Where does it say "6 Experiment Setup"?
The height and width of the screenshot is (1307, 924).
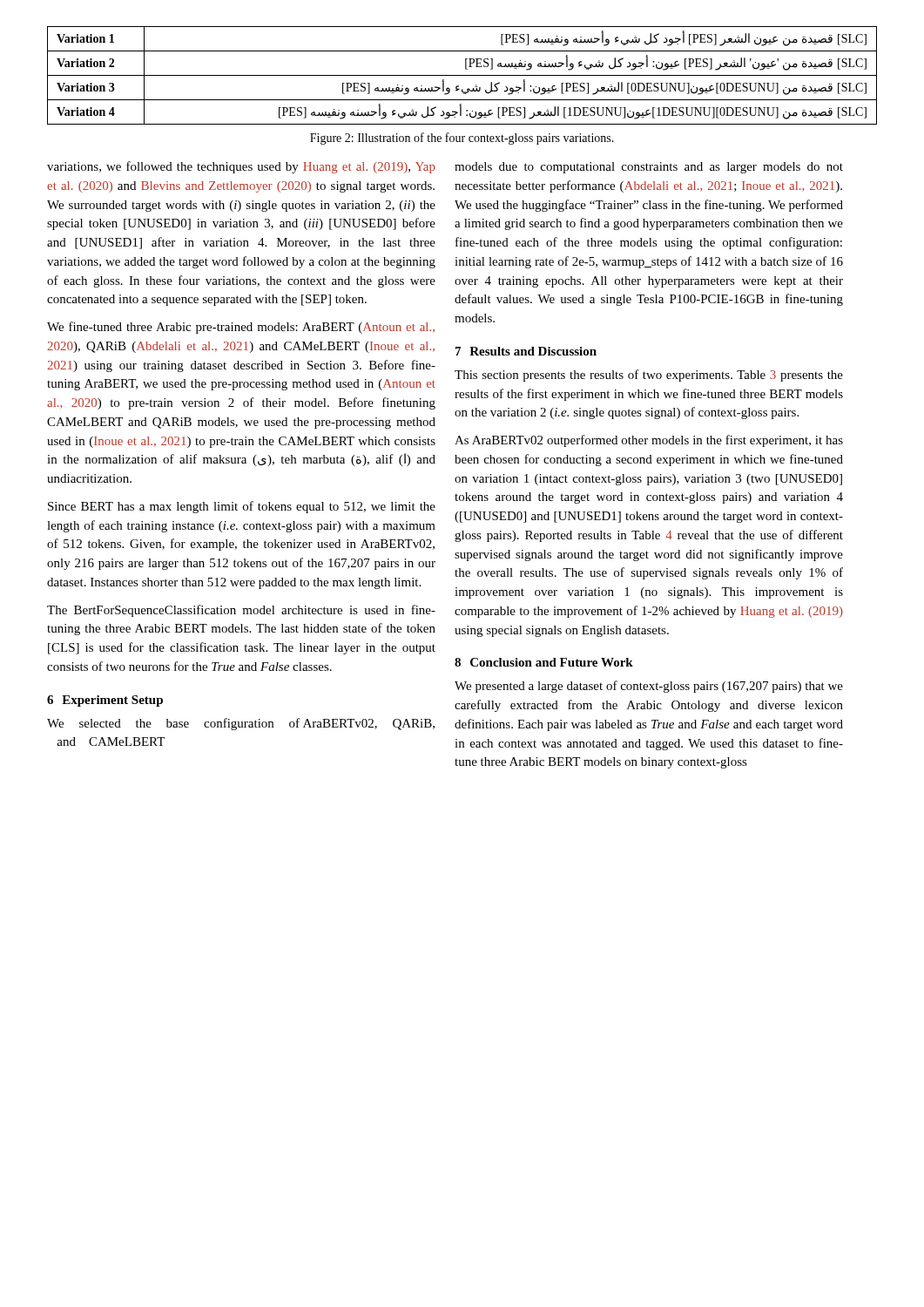coord(105,699)
